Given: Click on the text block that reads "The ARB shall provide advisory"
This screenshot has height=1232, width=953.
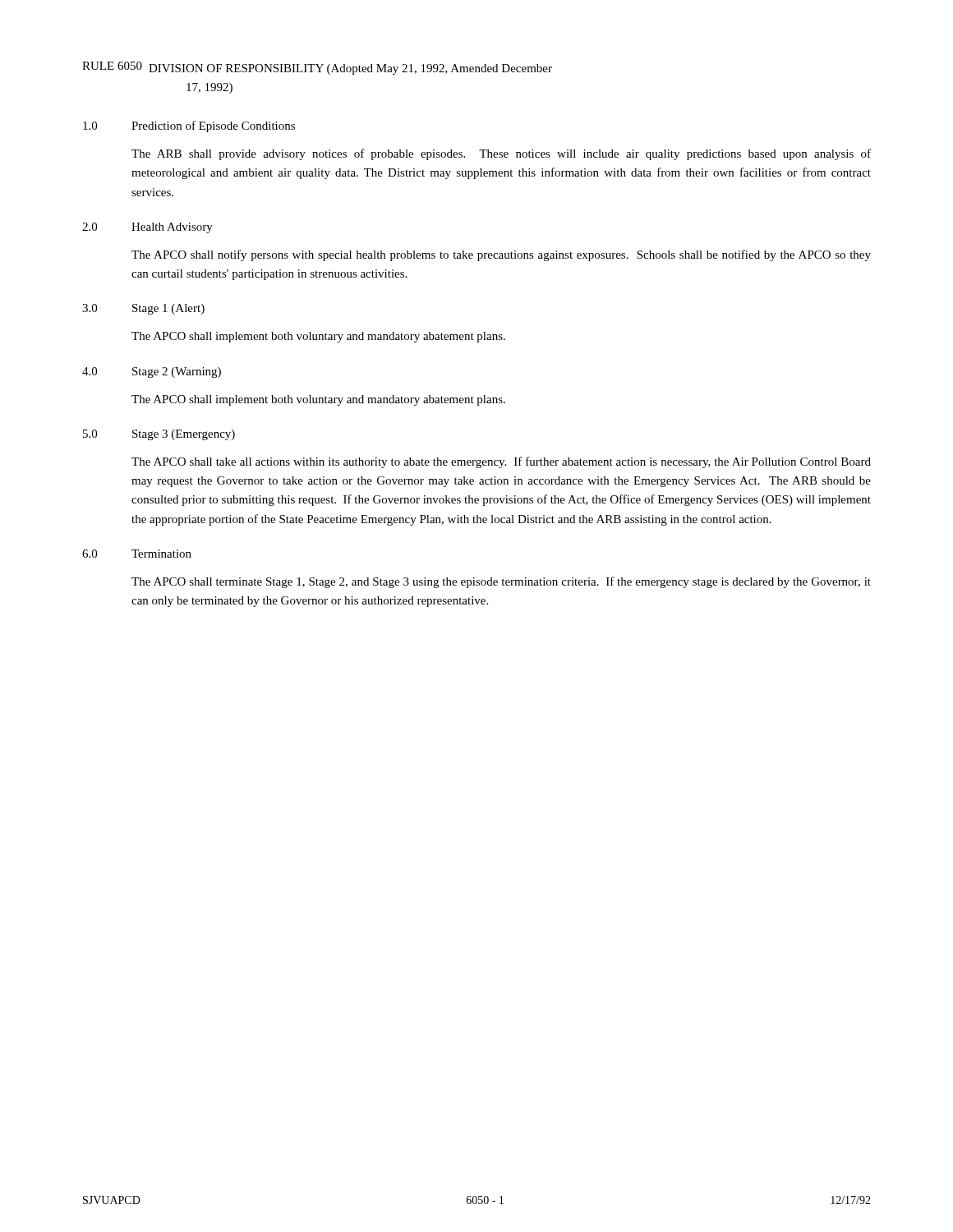Looking at the screenshot, I should [x=501, y=173].
